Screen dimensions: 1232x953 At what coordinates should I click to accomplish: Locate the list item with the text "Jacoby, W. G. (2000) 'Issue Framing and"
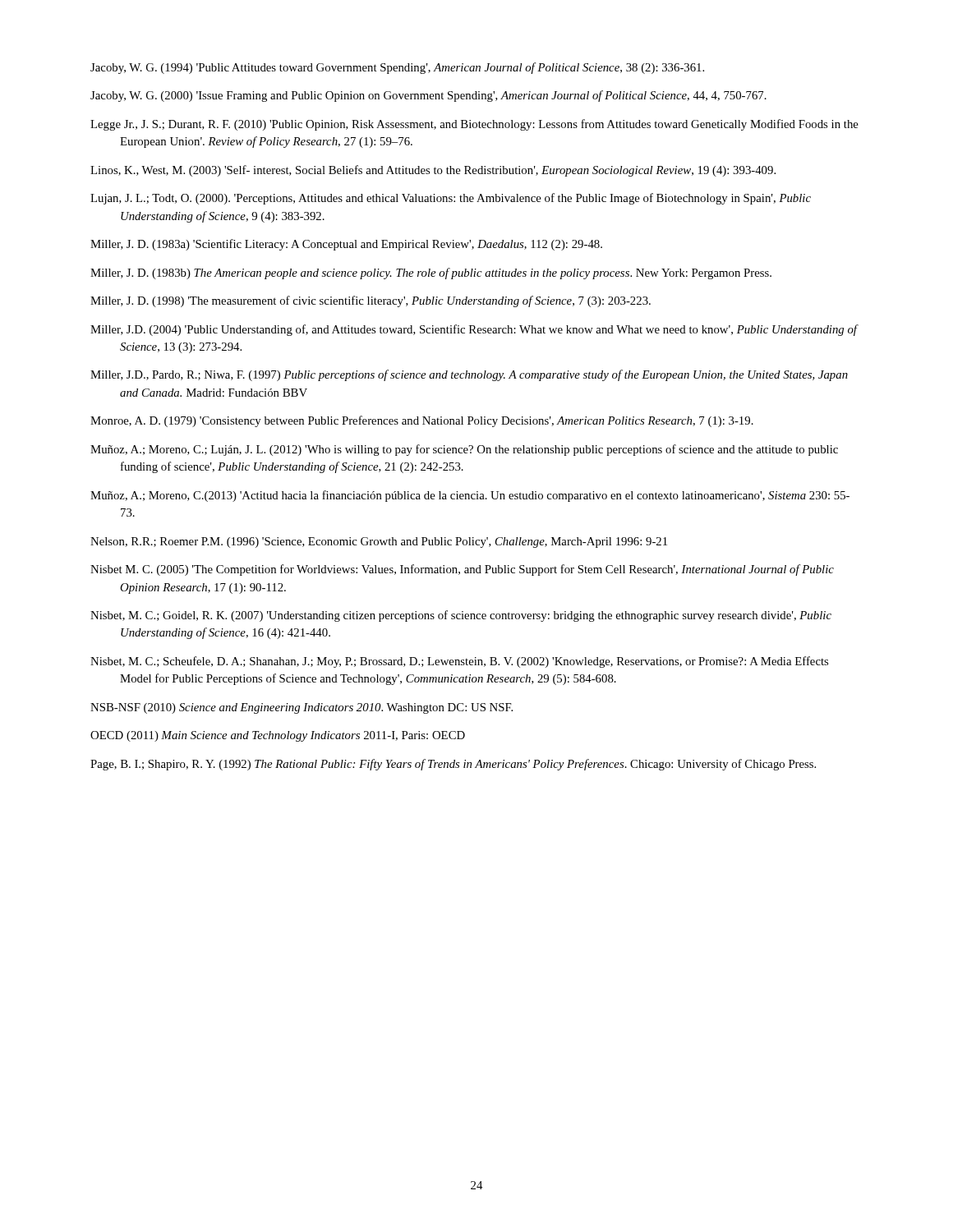point(429,96)
